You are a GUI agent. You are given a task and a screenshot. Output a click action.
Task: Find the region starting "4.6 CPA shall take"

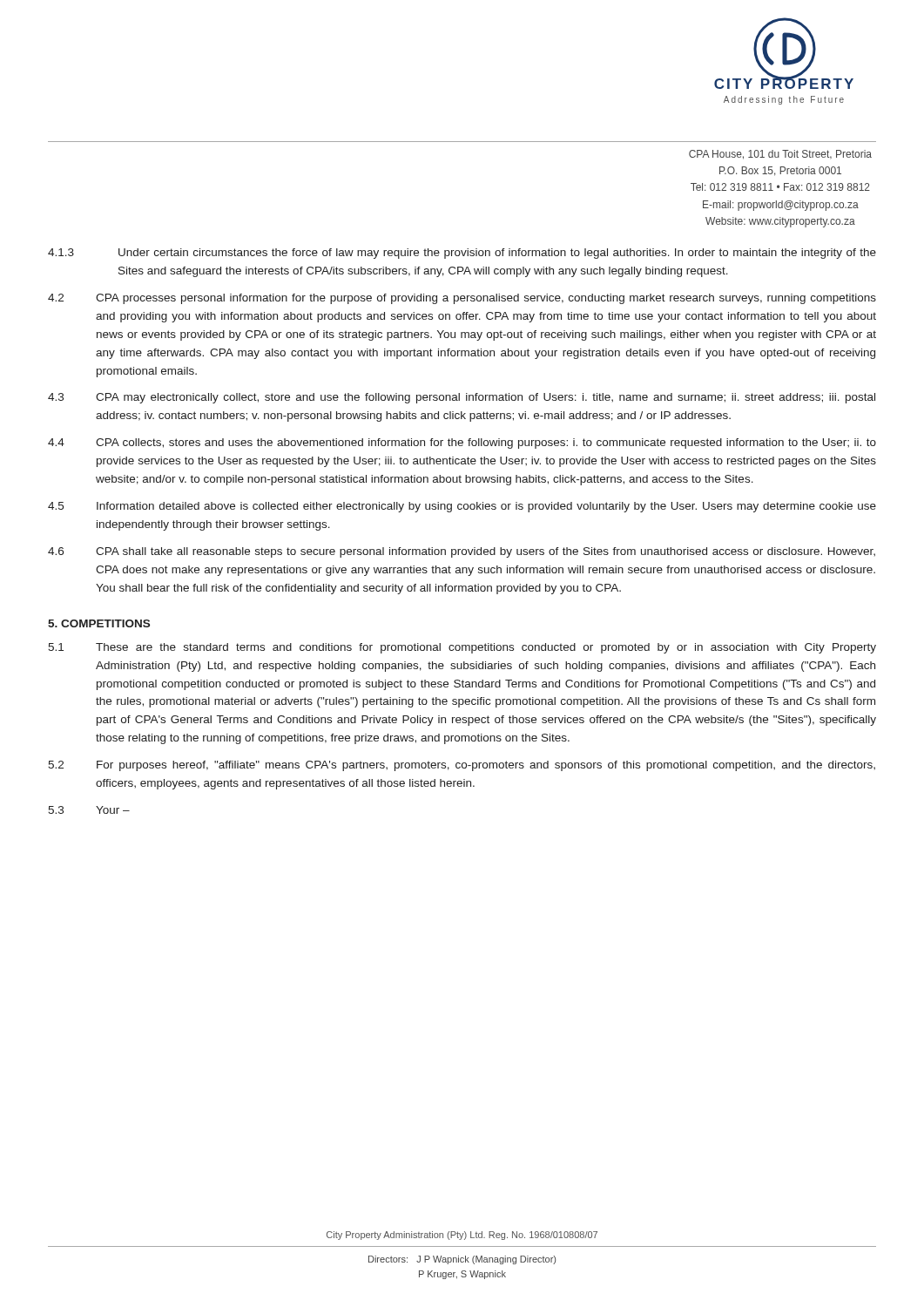pos(462,570)
